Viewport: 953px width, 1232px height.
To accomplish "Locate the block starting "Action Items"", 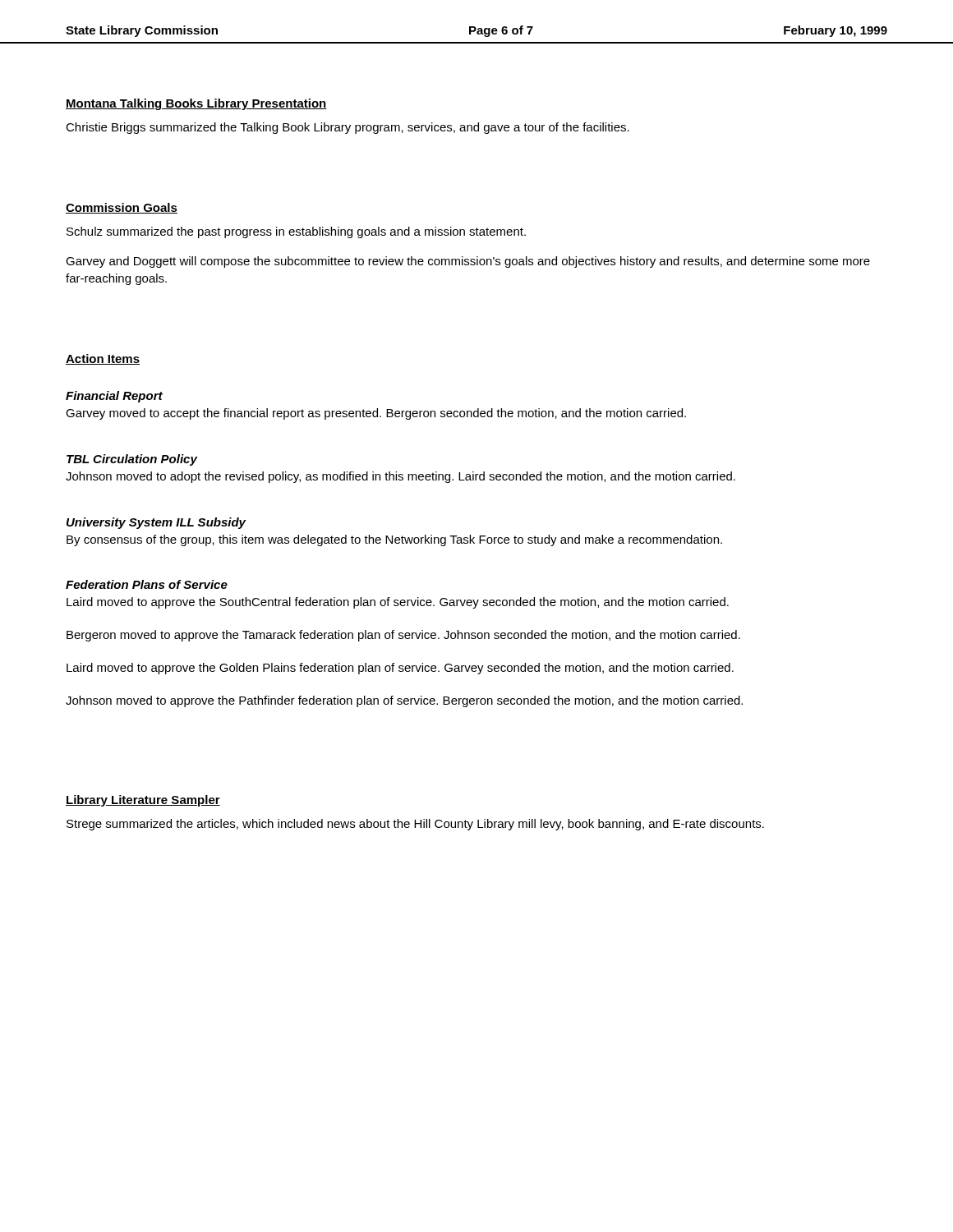I will tap(103, 359).
